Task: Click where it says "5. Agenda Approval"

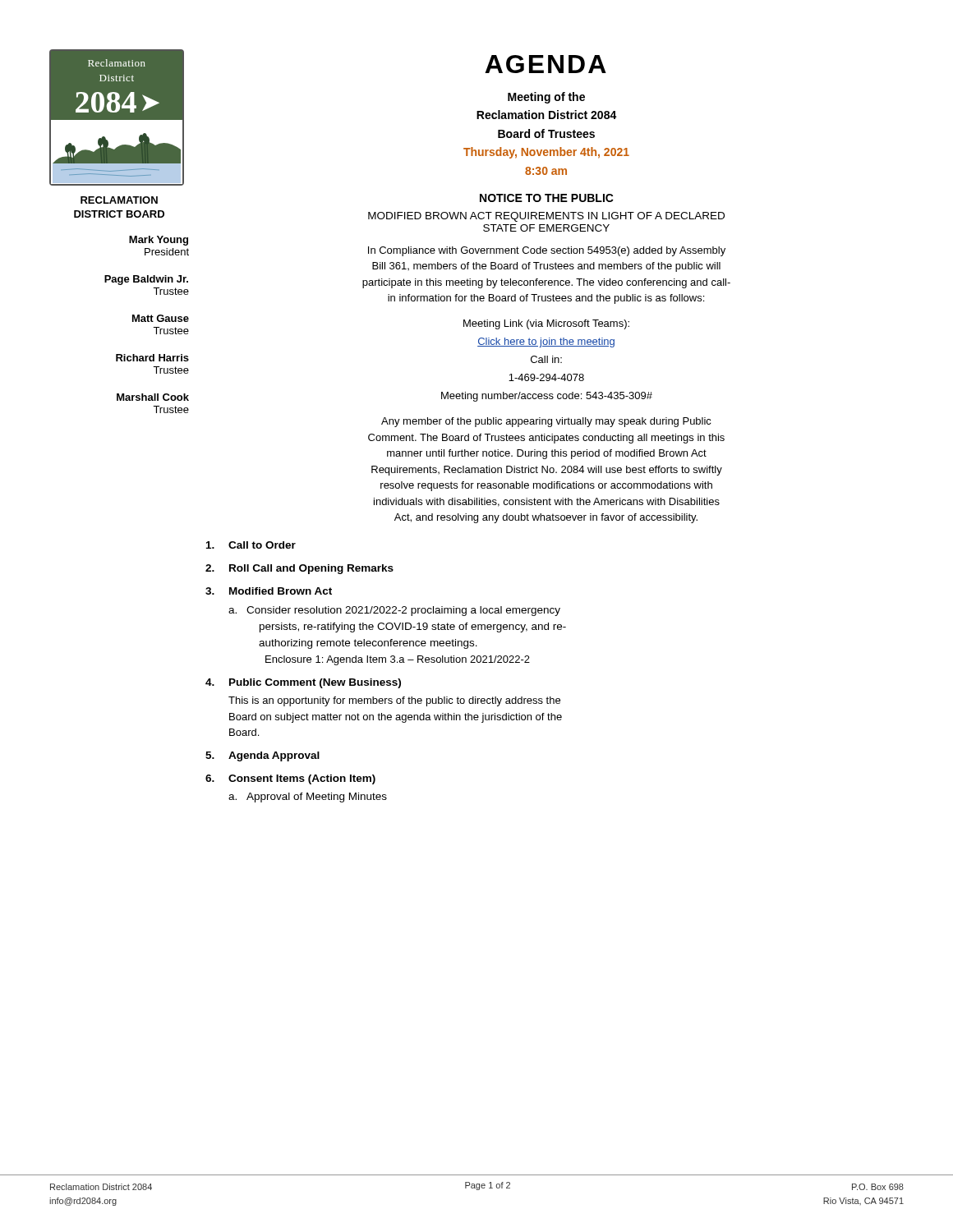Action: click(x=263, y=755)
